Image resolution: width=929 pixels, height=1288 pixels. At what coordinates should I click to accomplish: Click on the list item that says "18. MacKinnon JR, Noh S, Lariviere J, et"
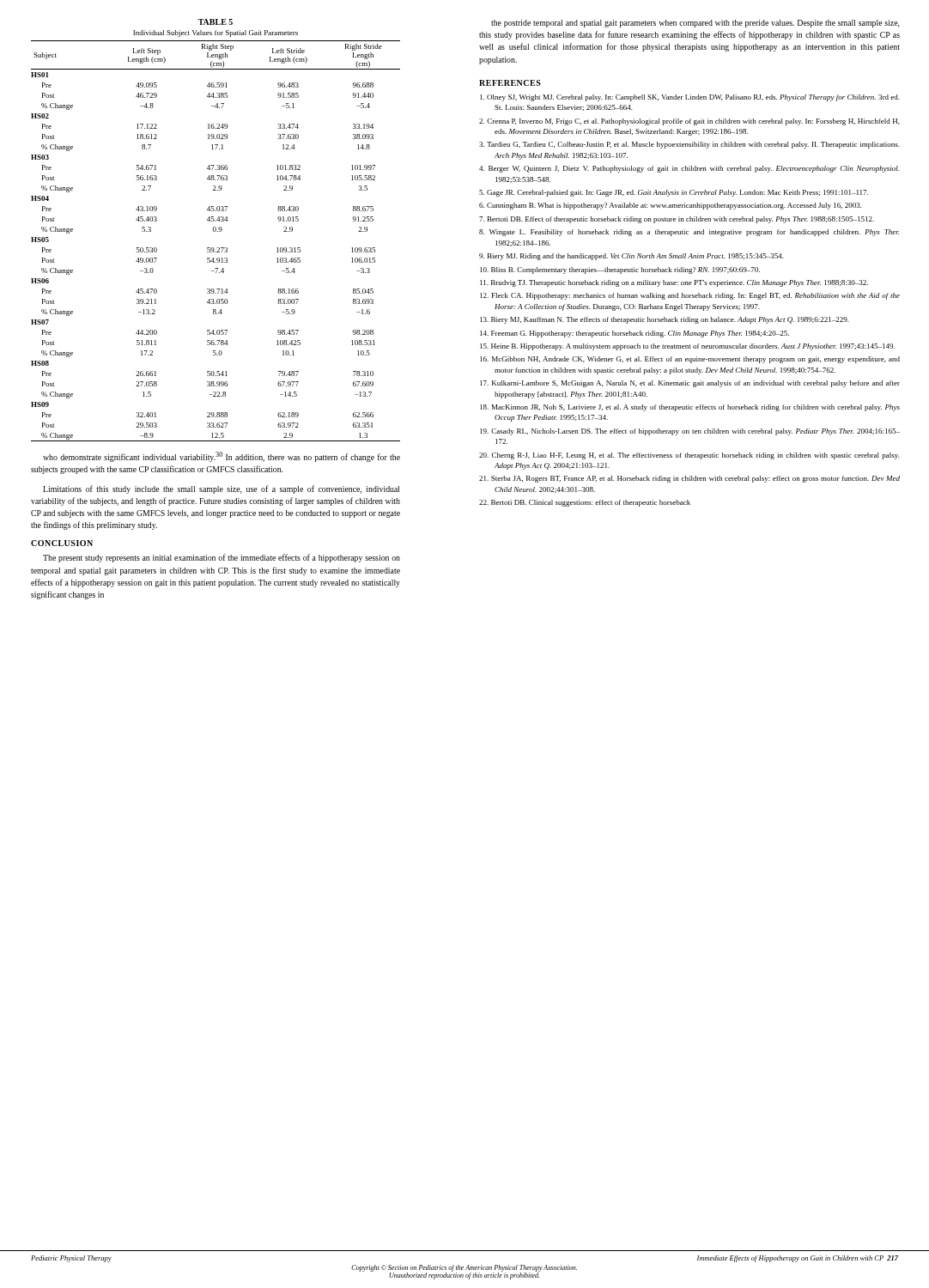point(689,412)
